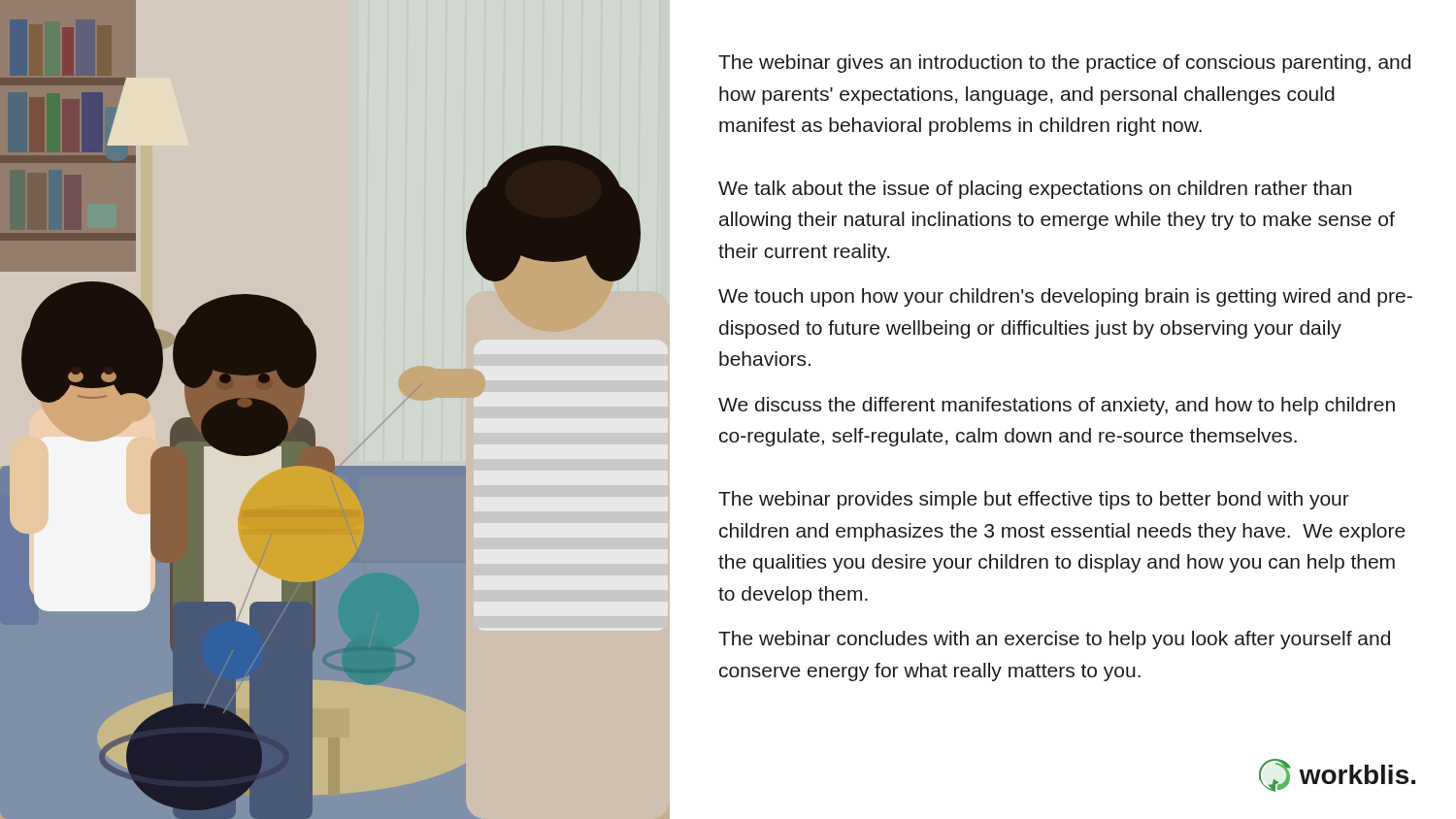Locate the text starting "The webinar provides simple but effective"
Viewport: 1456px width, 819px height.
(1062, 546)
